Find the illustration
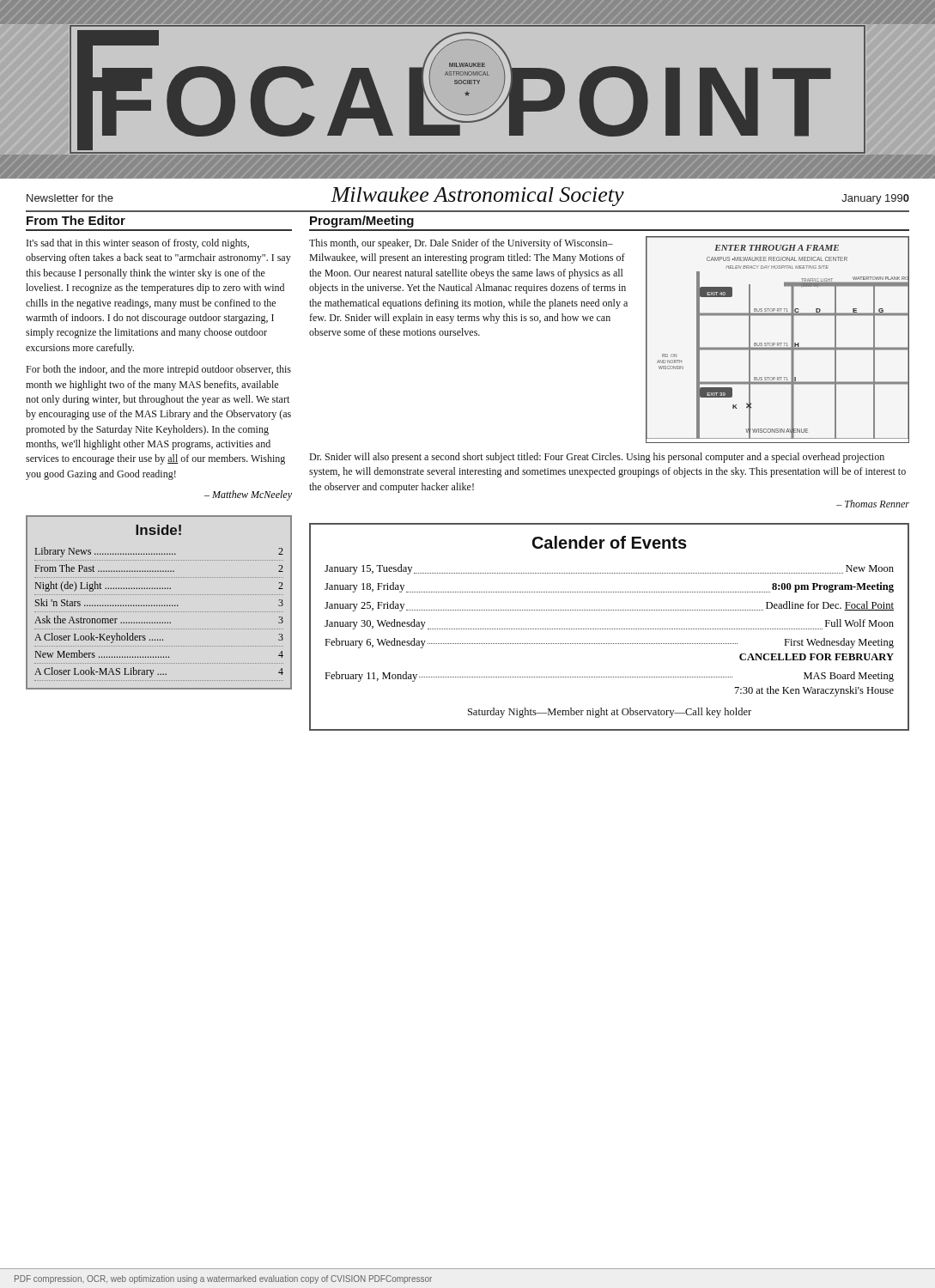The height and width of the screenshot is (1288, 935). click(x=468, y=89)
